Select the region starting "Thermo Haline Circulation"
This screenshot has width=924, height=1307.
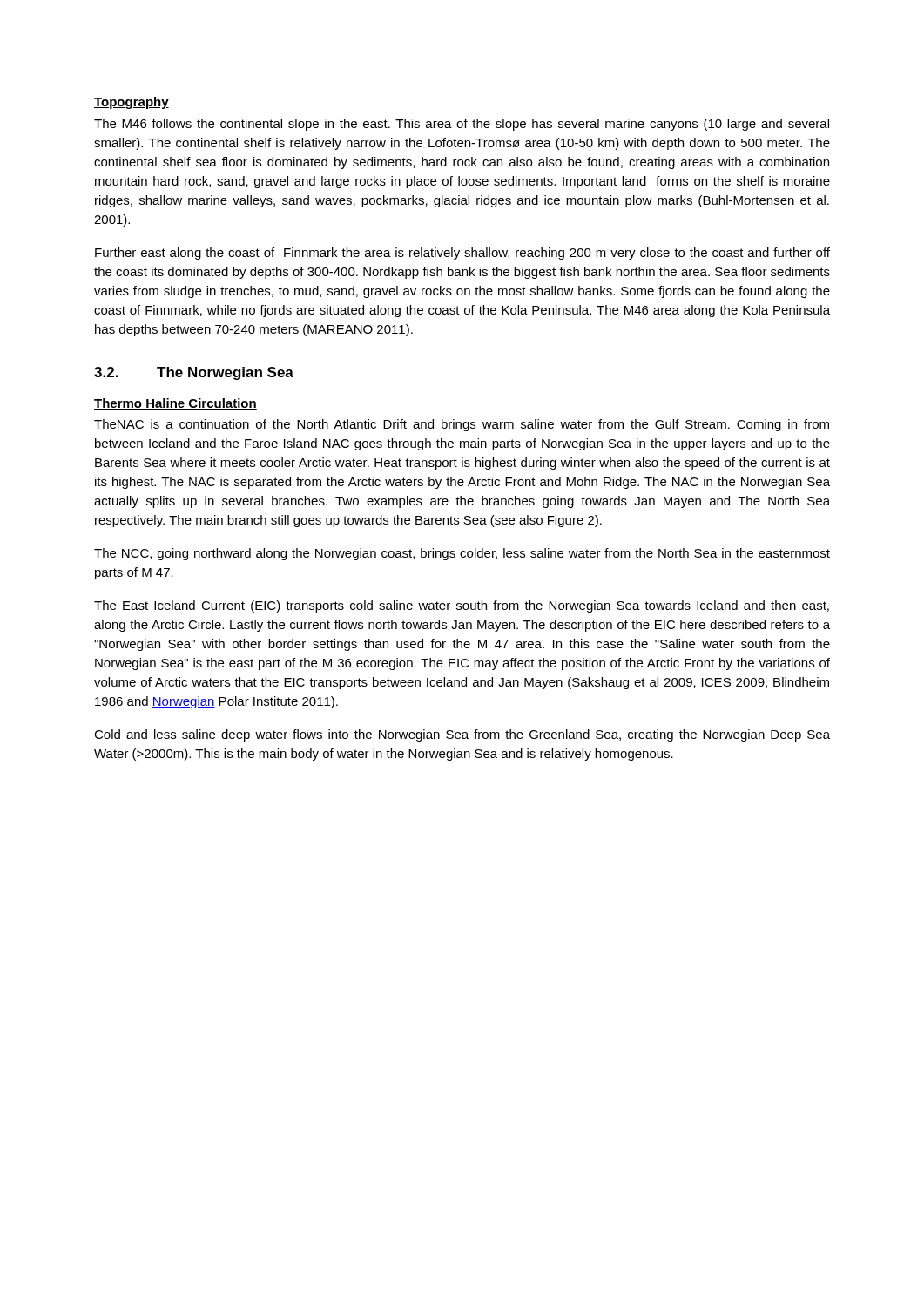[175, 403]
